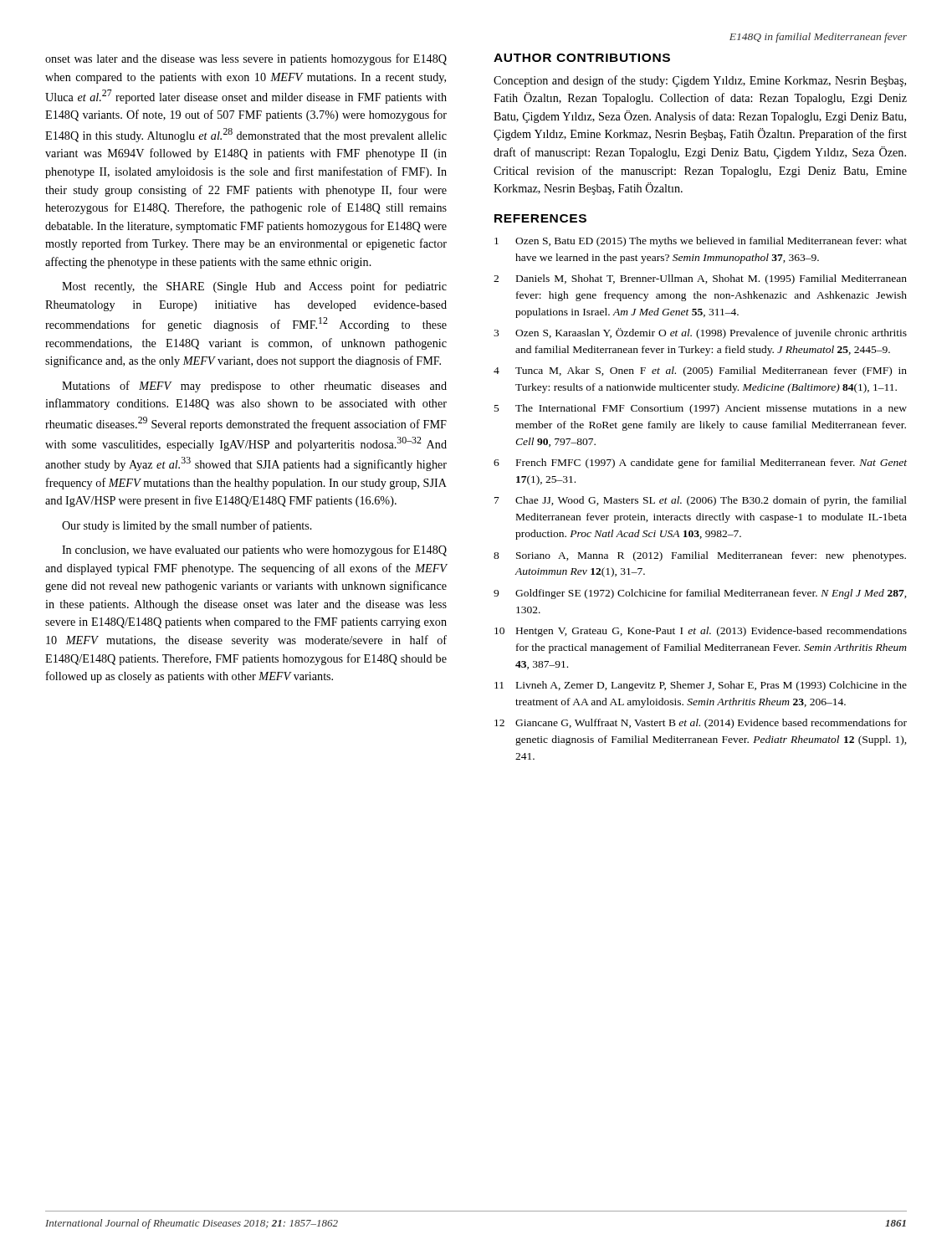This screenshot has height=1255, width=952.
Task: Click on the text block starting "3 Ozen S, Karaaslan Y, Özdemir O et"
Action: pos(700,342)
